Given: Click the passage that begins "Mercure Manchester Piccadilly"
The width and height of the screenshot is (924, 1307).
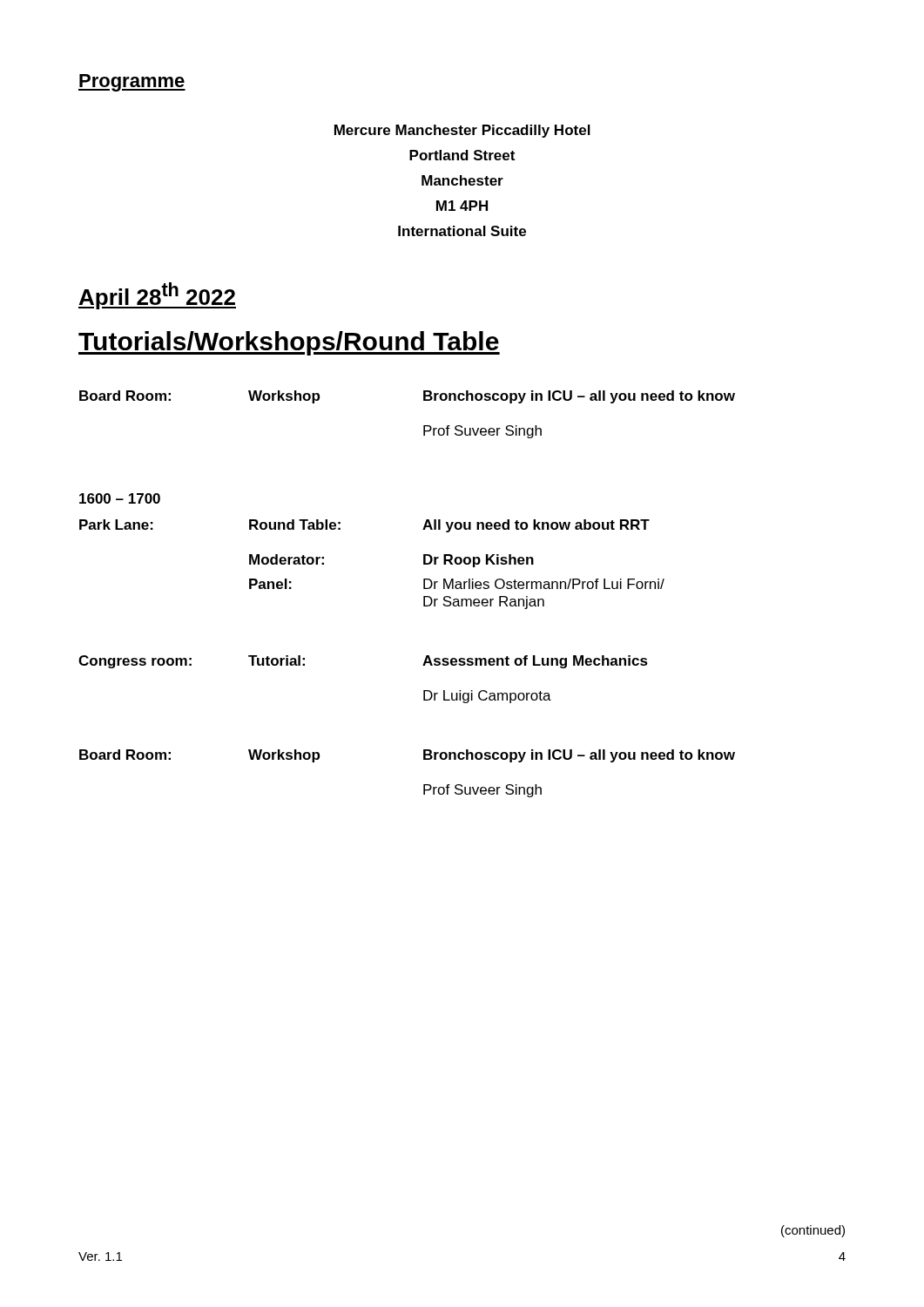Looking at the screenshot, I should (x=462, y=181).
